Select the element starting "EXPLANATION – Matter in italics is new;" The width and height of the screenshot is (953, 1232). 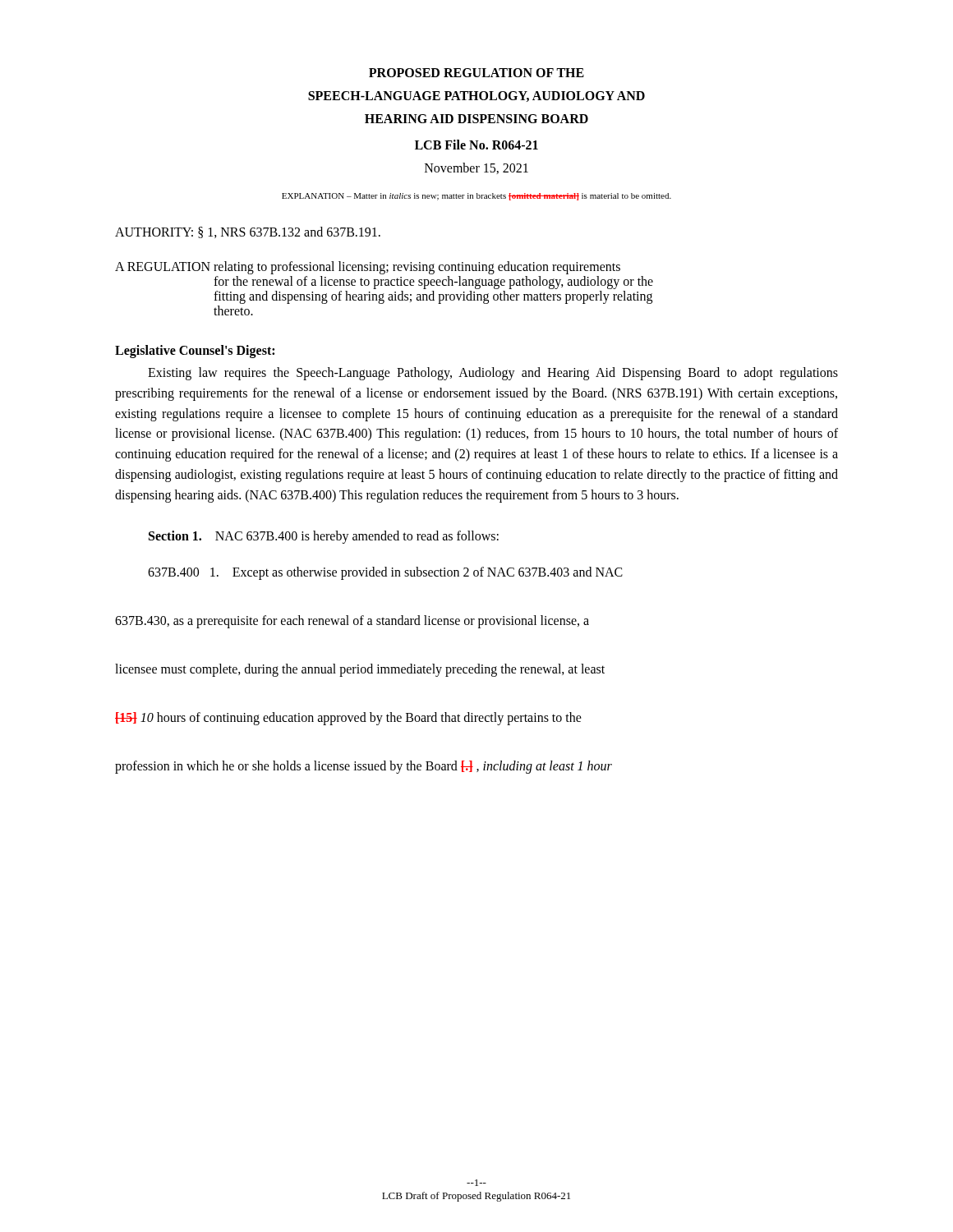(x=476, y=196)
